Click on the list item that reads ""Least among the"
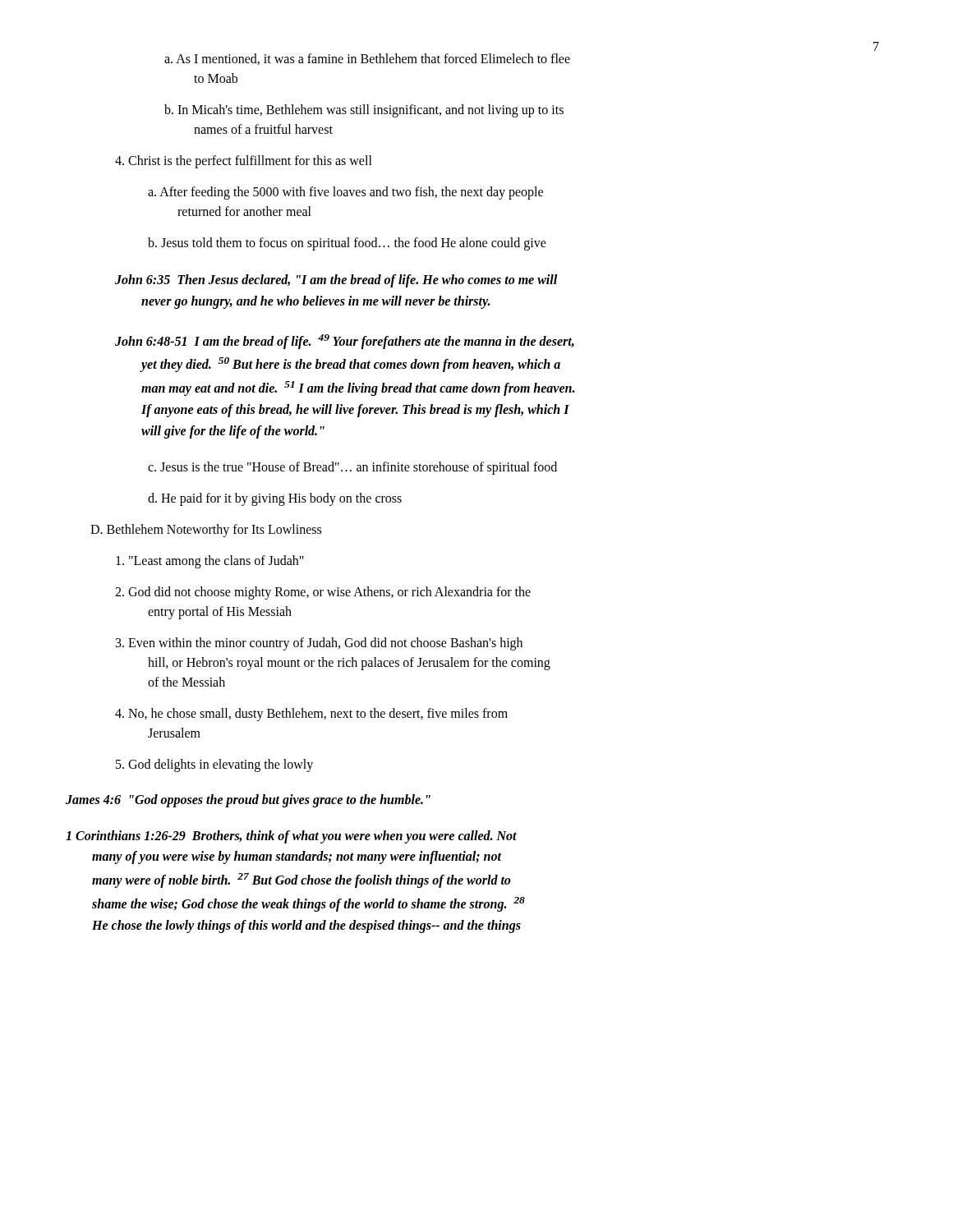 coord(210,561)
